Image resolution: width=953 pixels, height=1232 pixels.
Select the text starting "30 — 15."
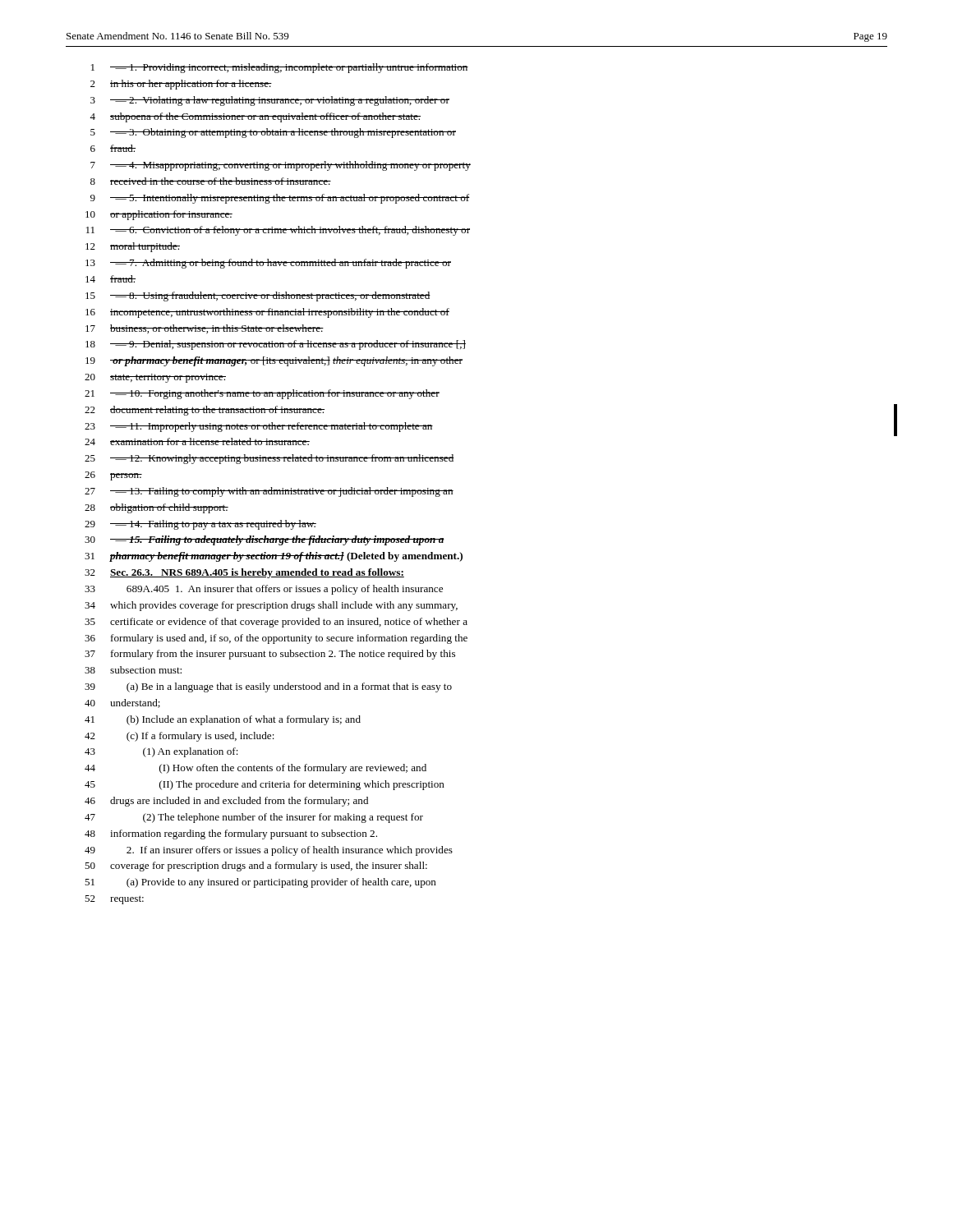pyautogui.click(x=265, y=540)
